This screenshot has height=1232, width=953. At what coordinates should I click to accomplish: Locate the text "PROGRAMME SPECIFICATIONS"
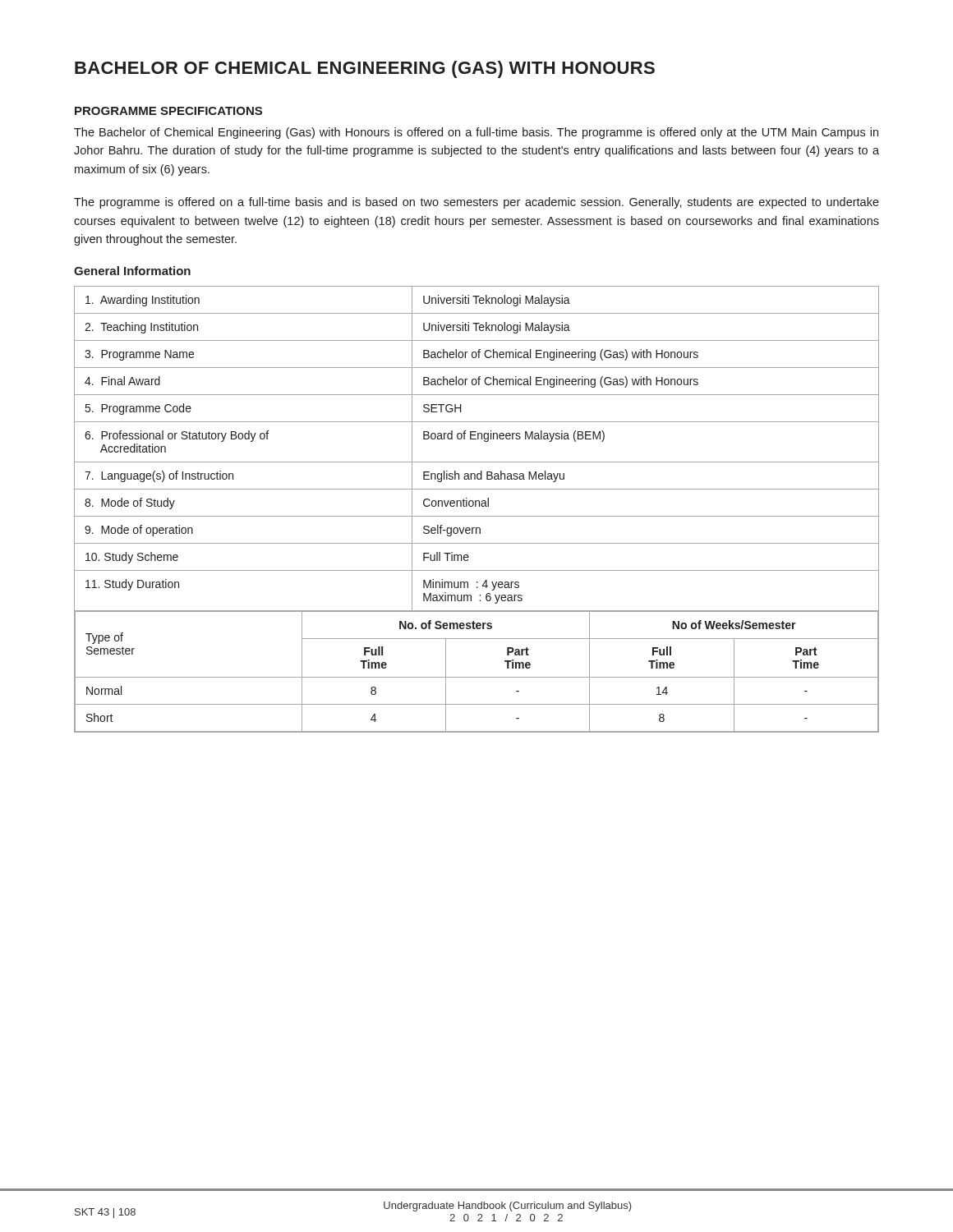168,110
